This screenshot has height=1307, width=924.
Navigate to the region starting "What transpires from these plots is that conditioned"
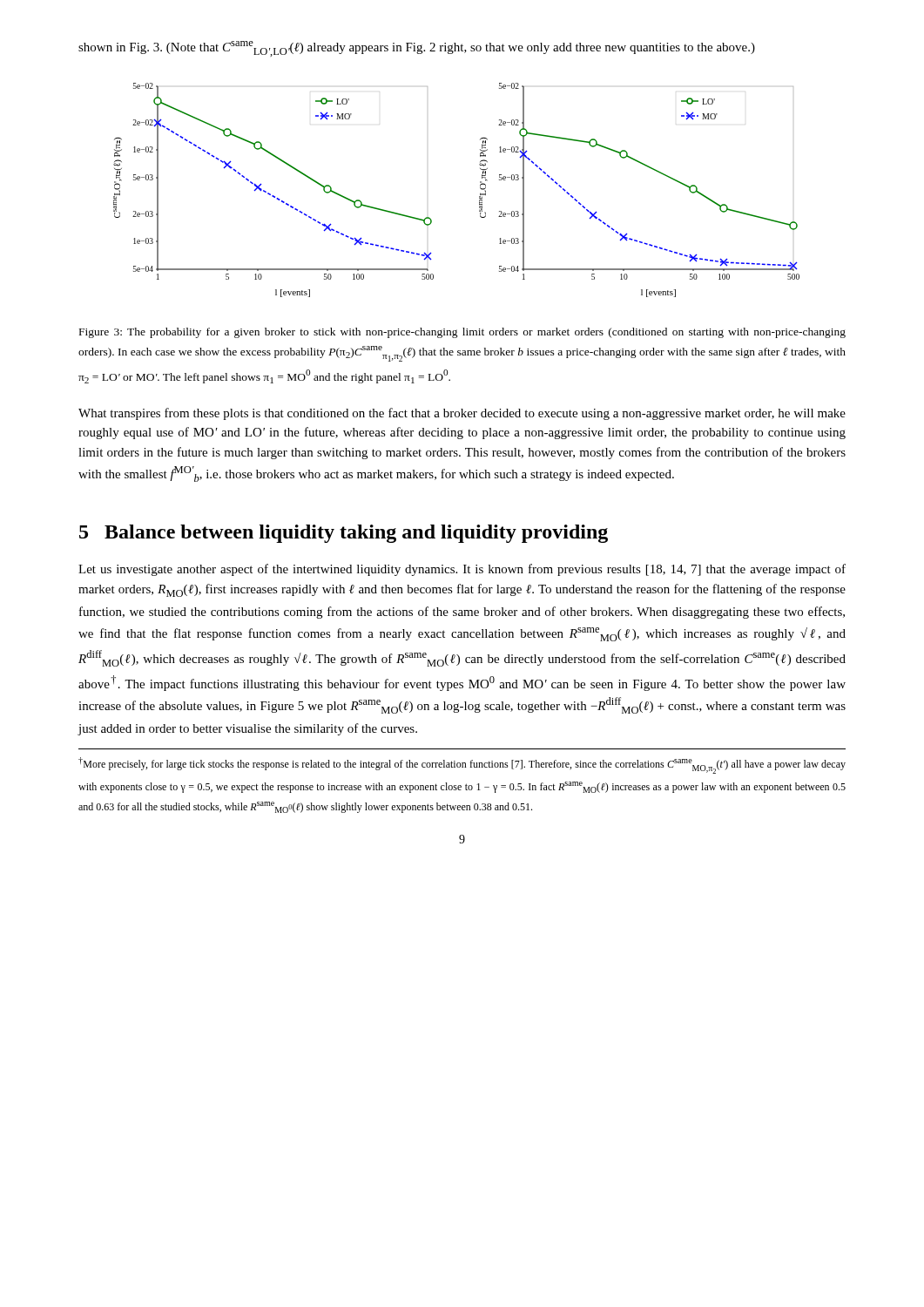tap(462, 445)
